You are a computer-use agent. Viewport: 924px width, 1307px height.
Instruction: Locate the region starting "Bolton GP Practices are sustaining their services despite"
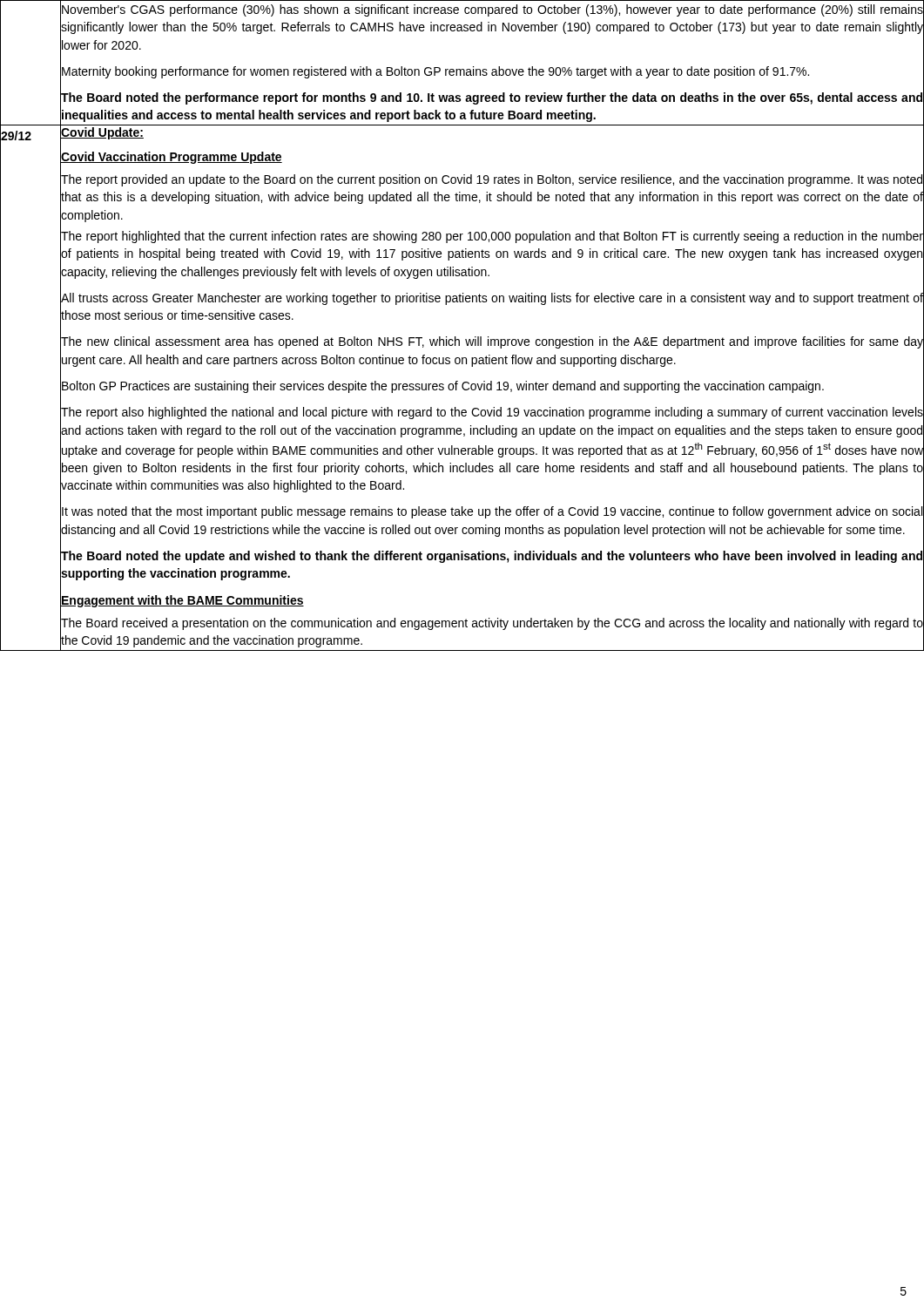click(443, 386)
